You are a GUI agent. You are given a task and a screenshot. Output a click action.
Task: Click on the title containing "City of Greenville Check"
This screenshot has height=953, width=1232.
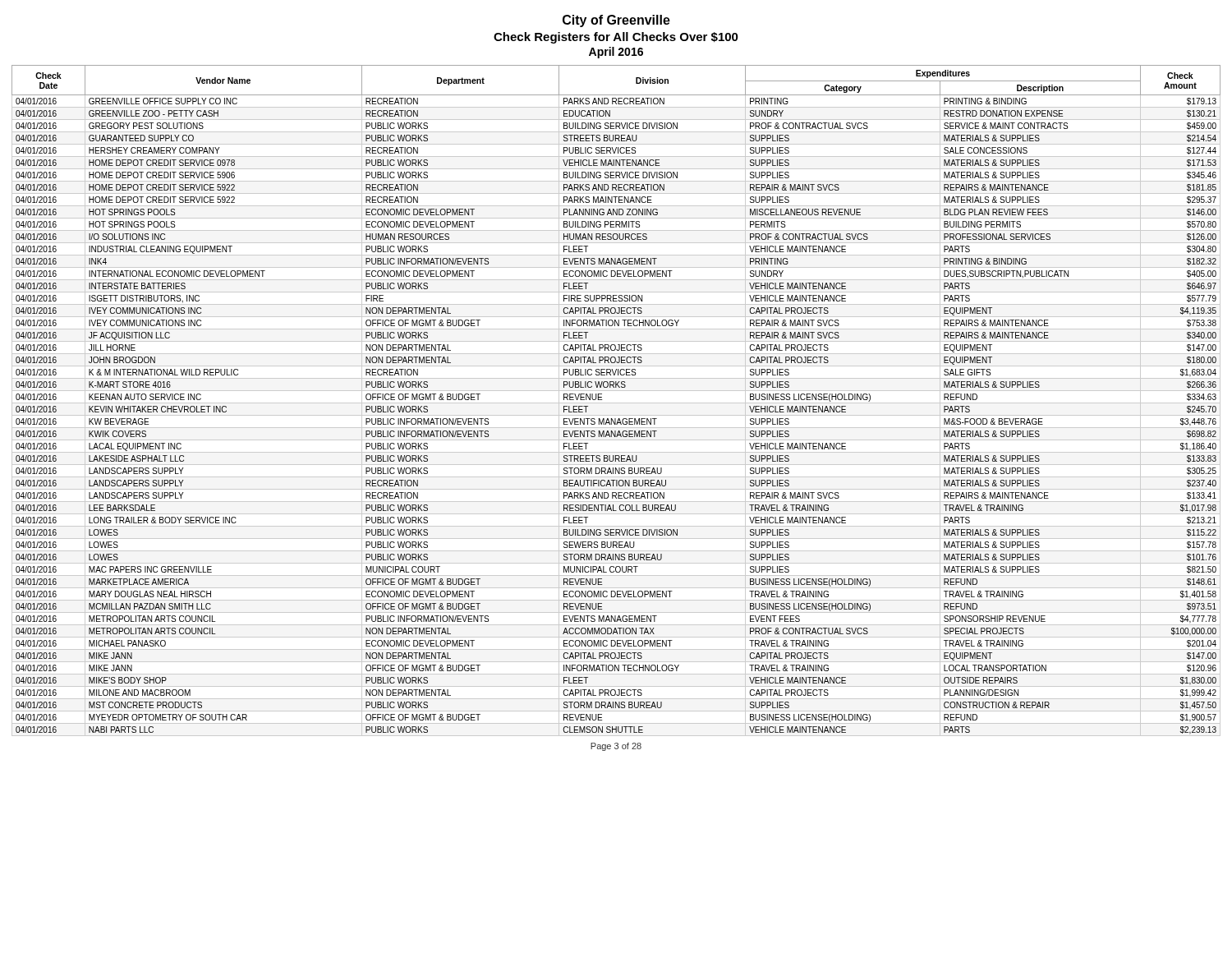[616, 36]
